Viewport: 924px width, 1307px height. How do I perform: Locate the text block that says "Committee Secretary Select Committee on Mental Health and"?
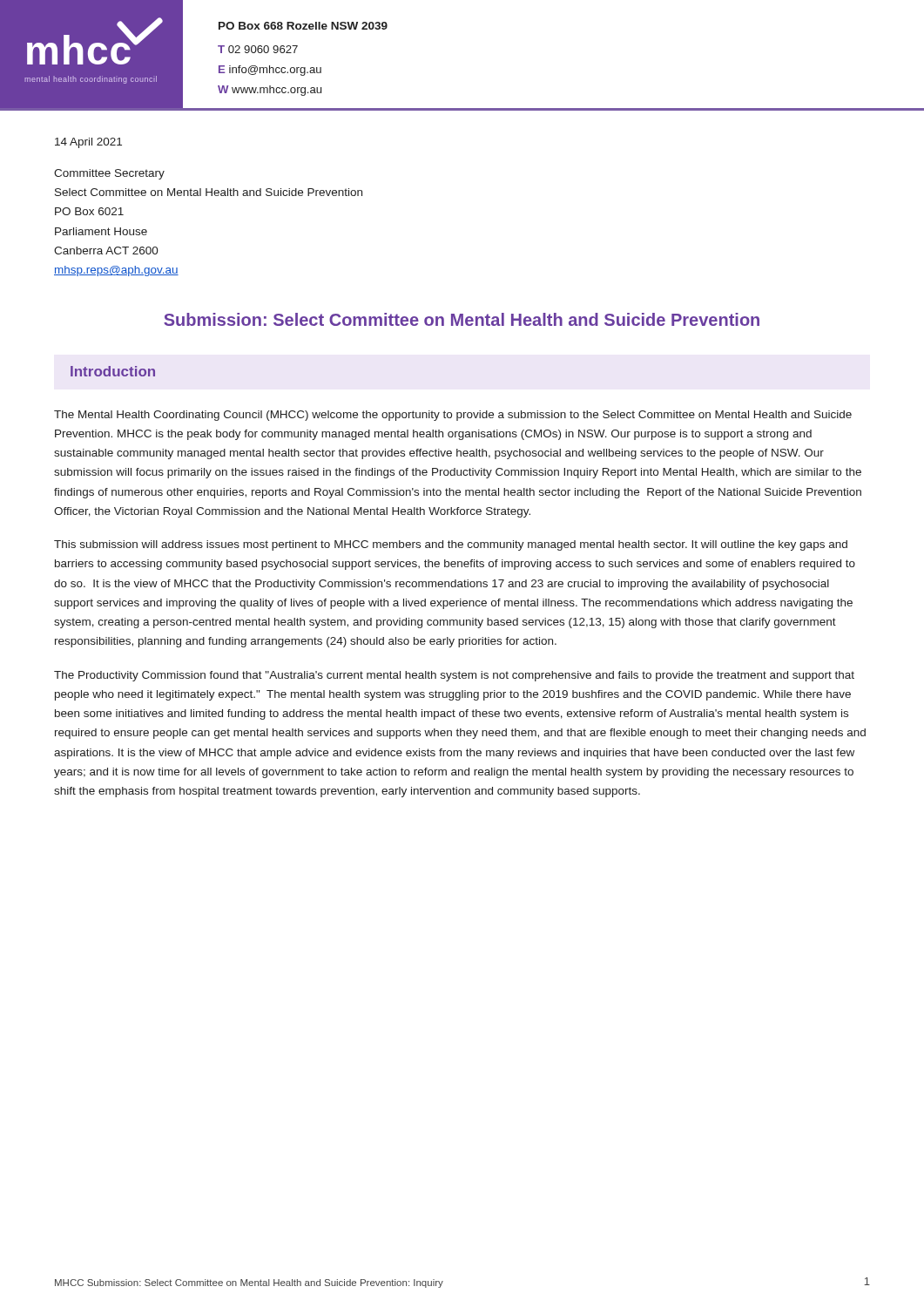click(x=109, y=174)
